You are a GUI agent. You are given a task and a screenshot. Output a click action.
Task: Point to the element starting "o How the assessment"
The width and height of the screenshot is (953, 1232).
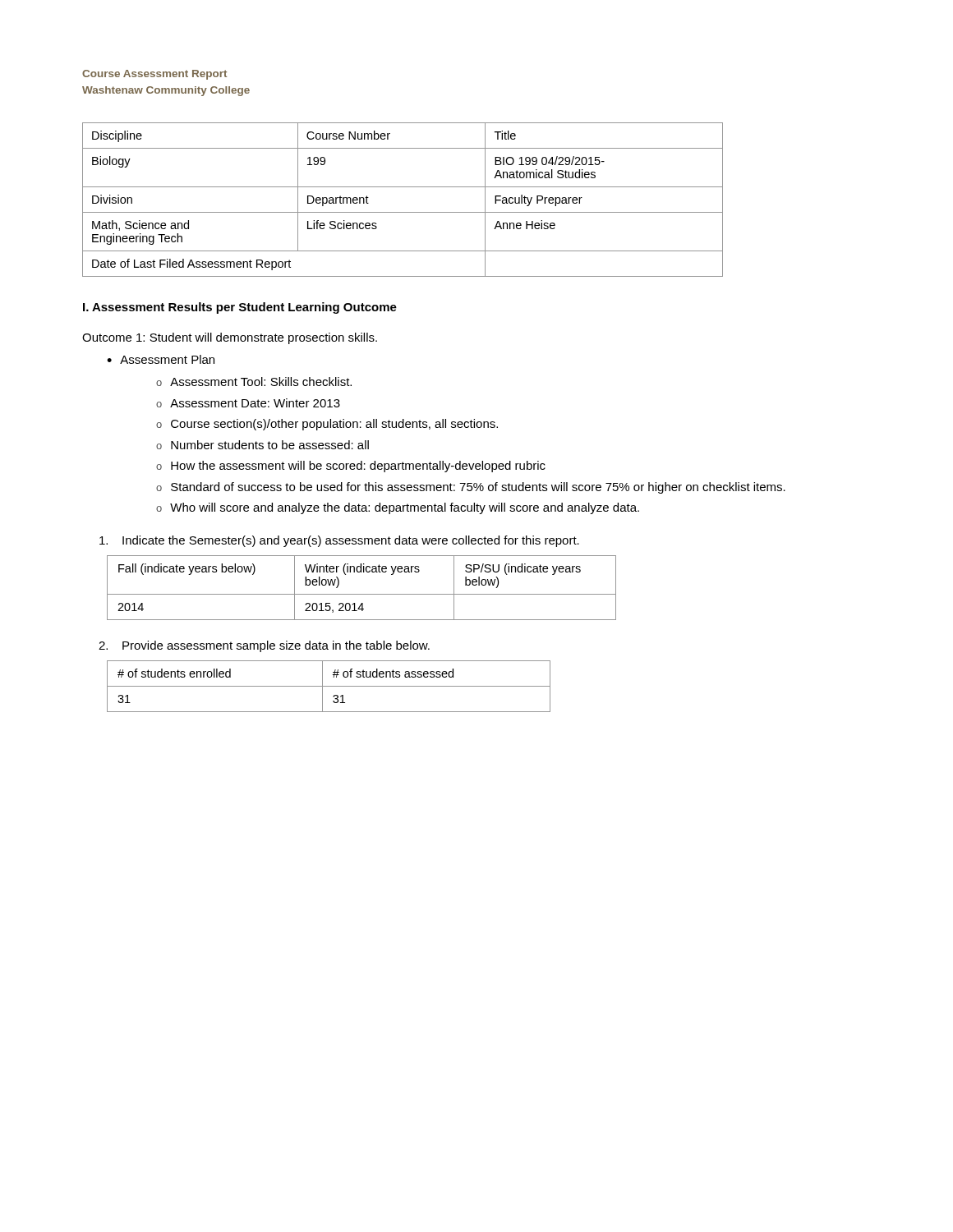351,466
